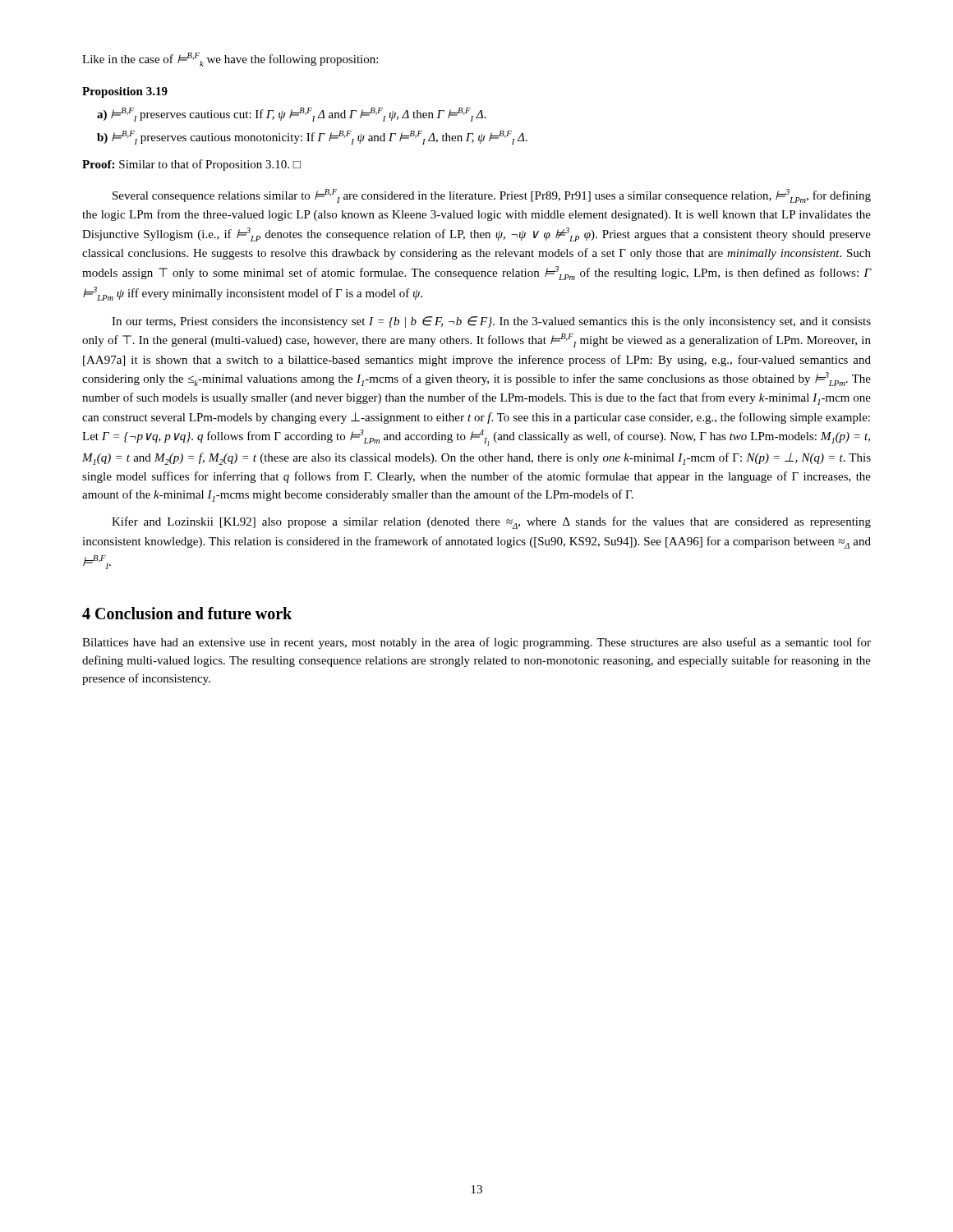The image size is (953, 1232).
Task: Find the text block containing "Proof: Similar to that of Proposition 3.10."
Action: [191, 165]
